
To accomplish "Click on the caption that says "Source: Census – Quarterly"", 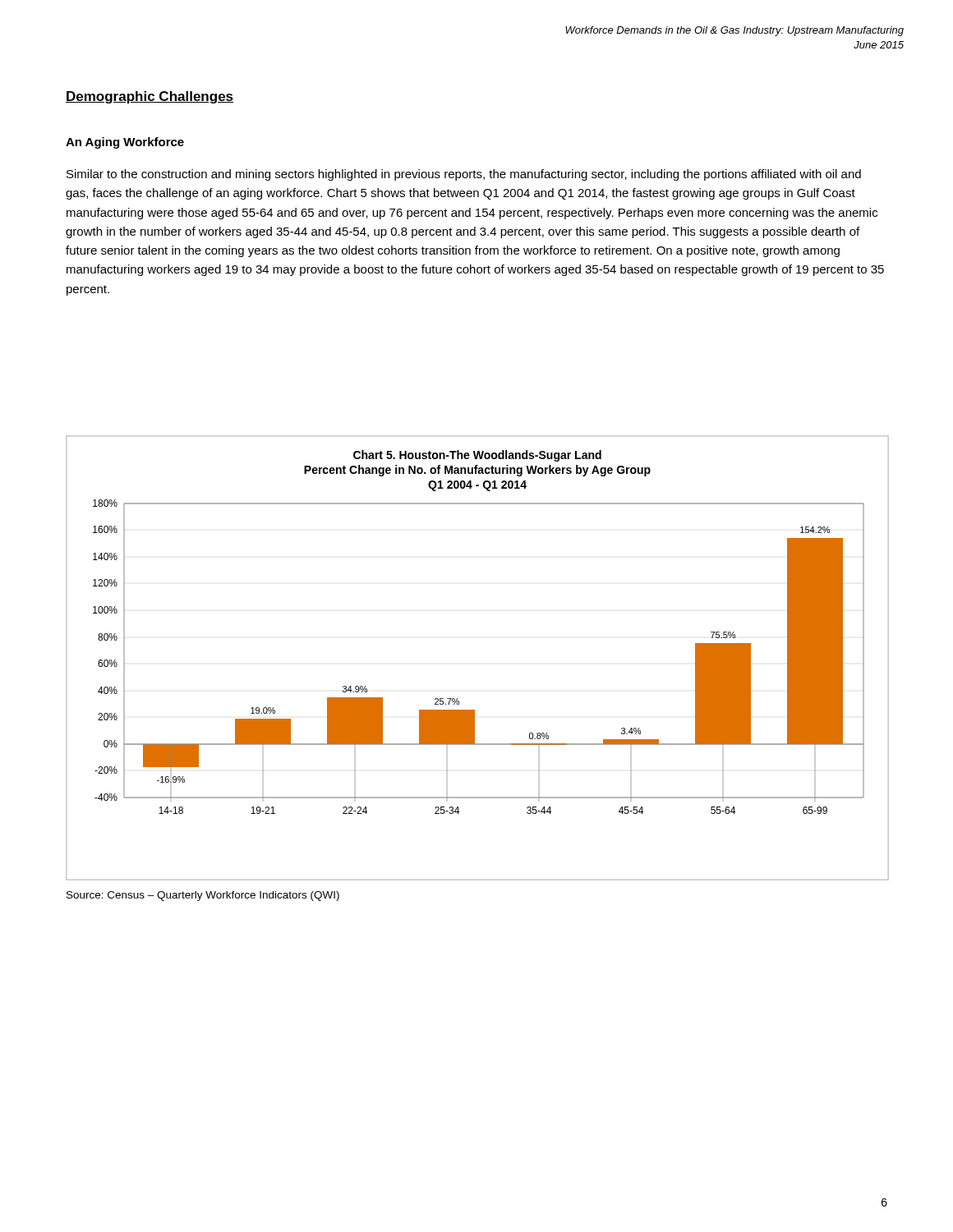I will click(203, 895).
